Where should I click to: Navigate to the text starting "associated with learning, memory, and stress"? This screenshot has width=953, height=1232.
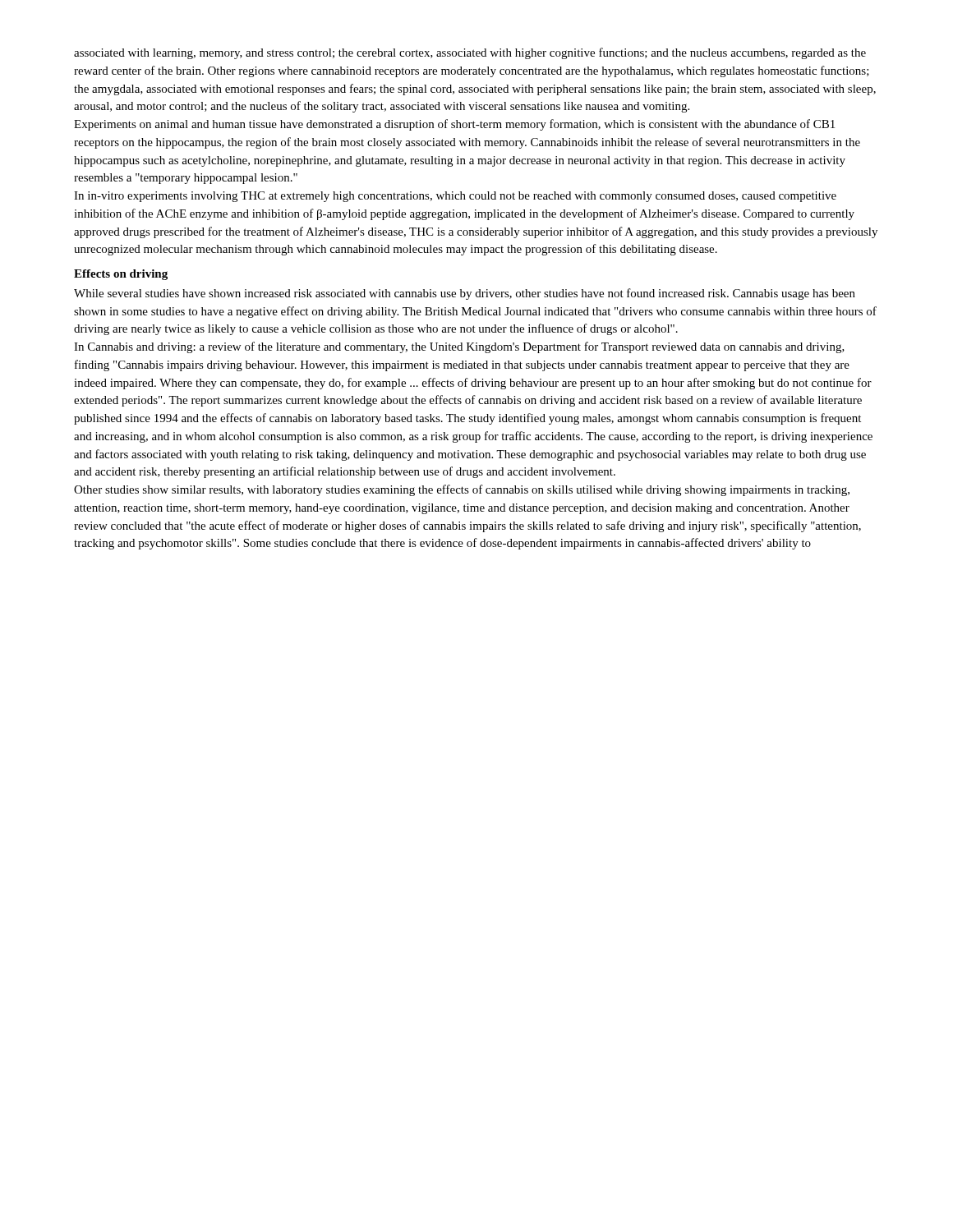[476, 151]
